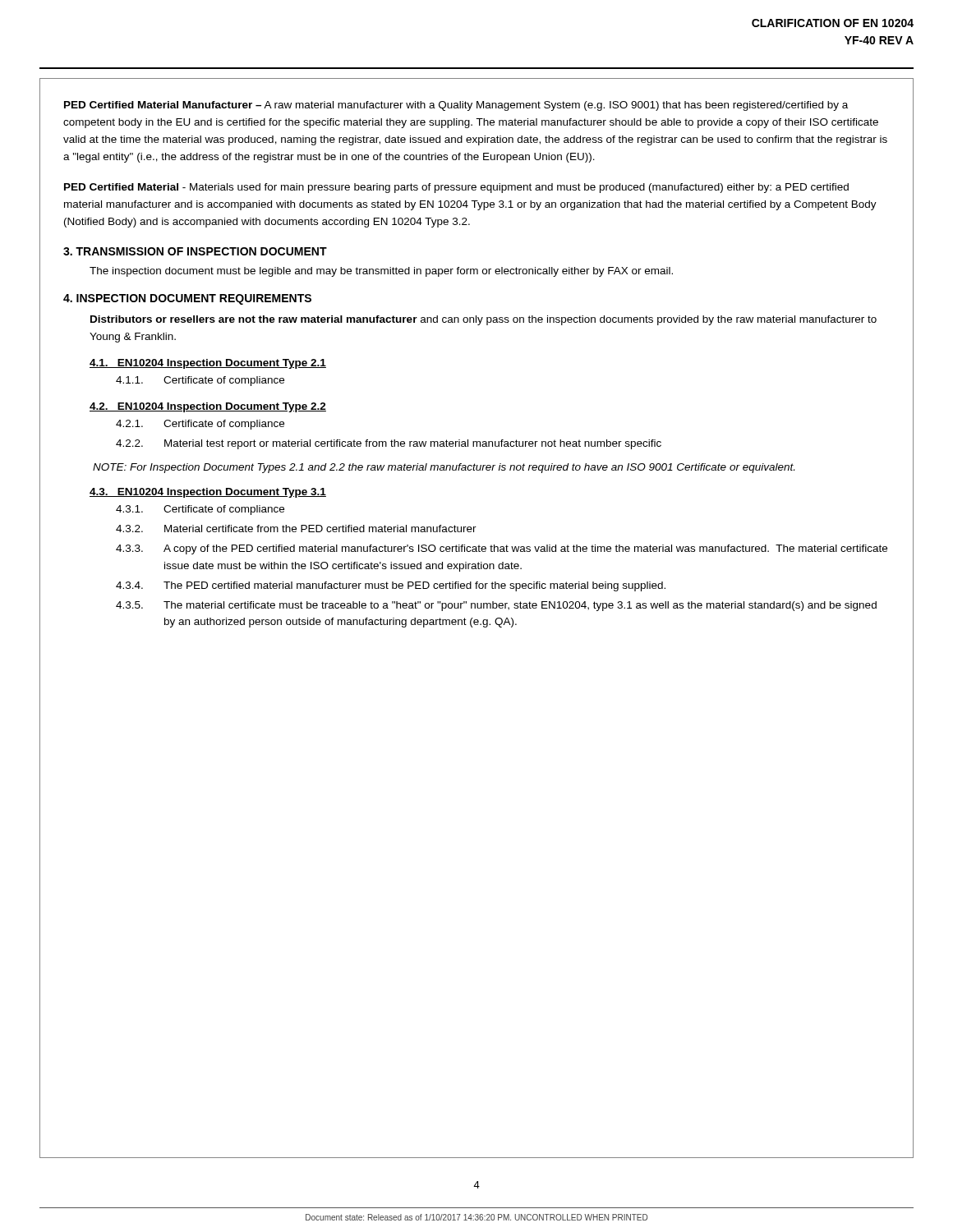Image resolution: width=953 pixels, height=1232 pixels.
Task: Locate the text "4.1. EN10204 Inspection Document Type 2.1"
Action: (x=208, y=363)
